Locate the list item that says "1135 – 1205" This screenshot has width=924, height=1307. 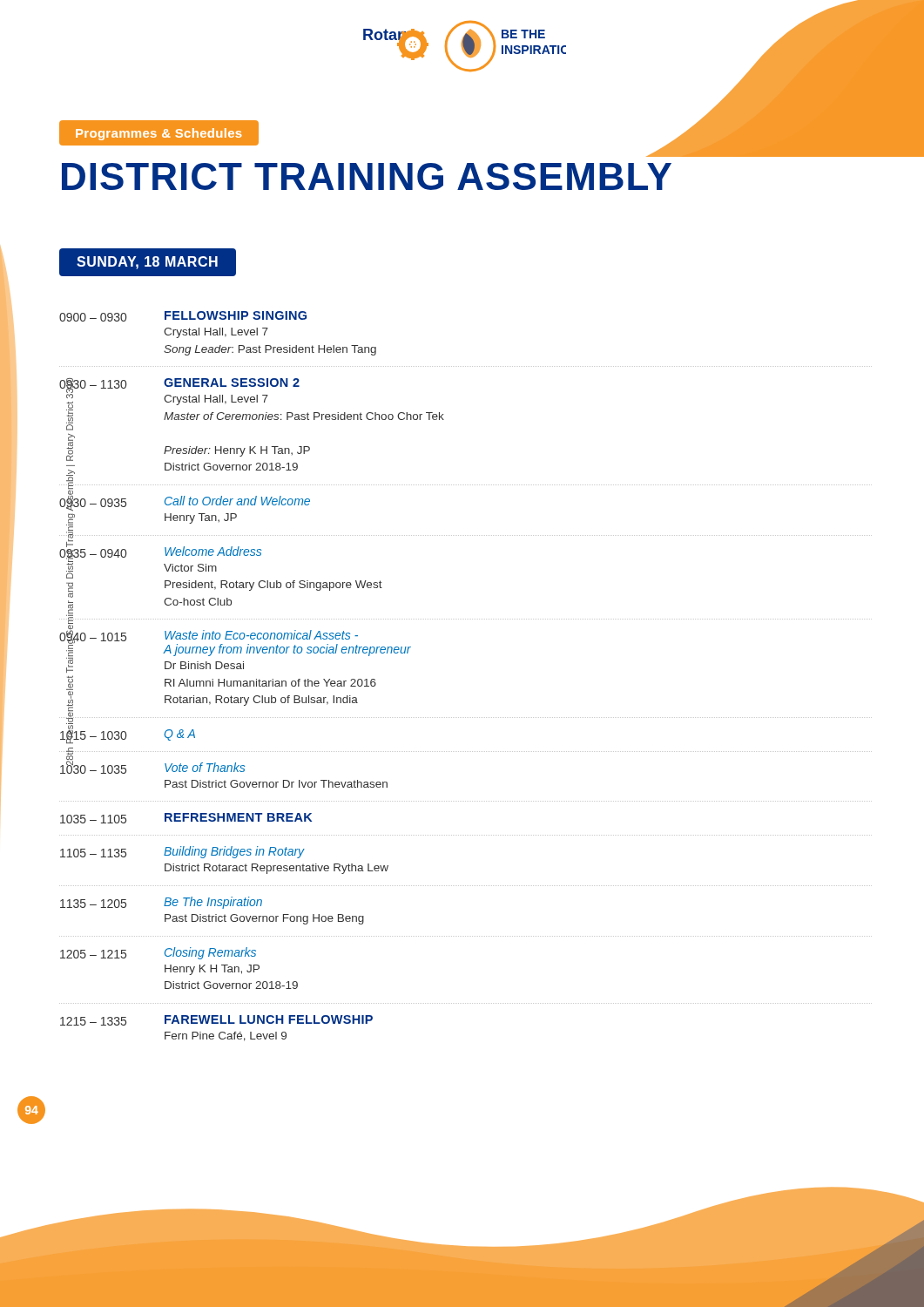pos(161,903)
